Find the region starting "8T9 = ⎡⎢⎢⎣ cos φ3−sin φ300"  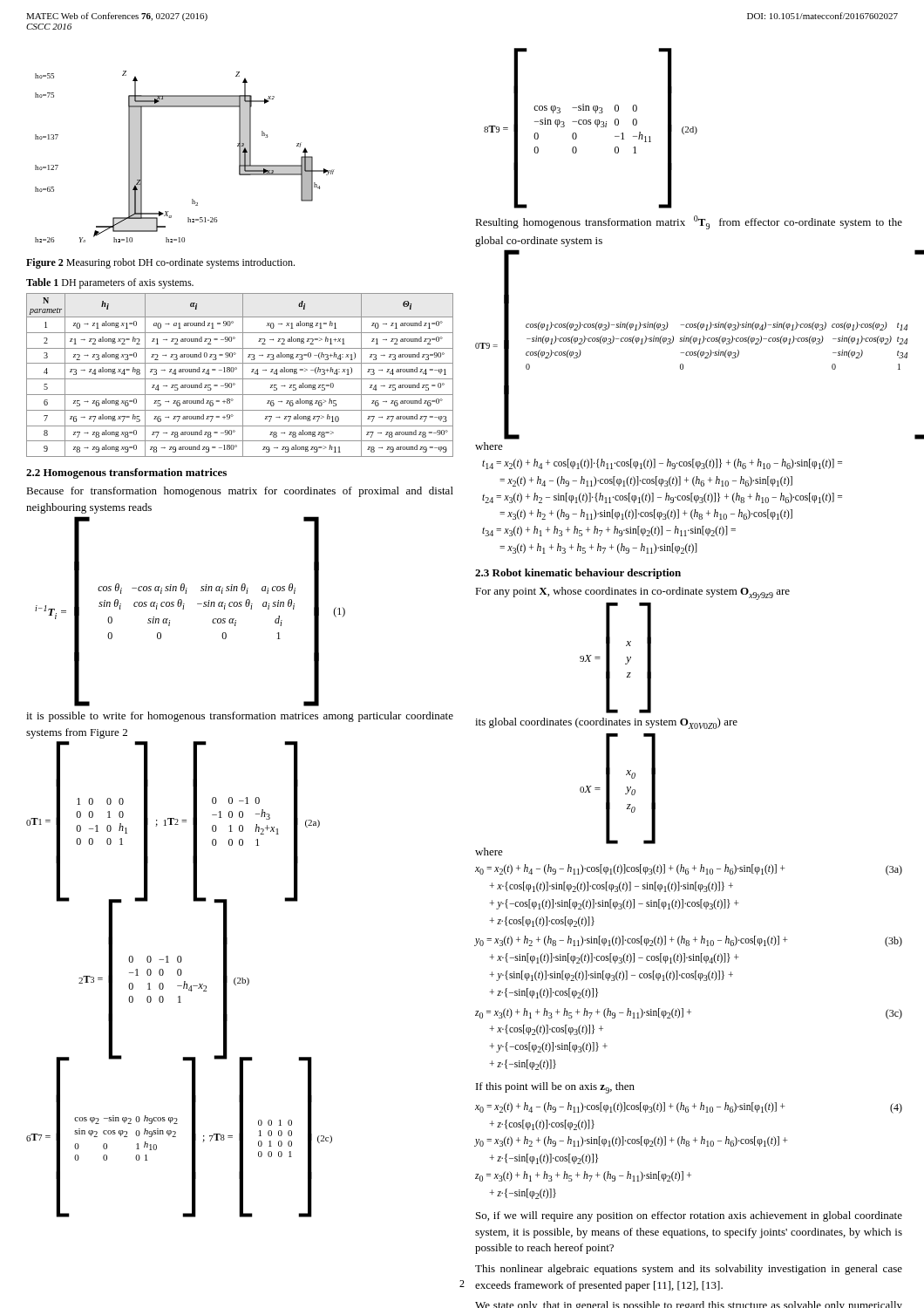(591, 129)
